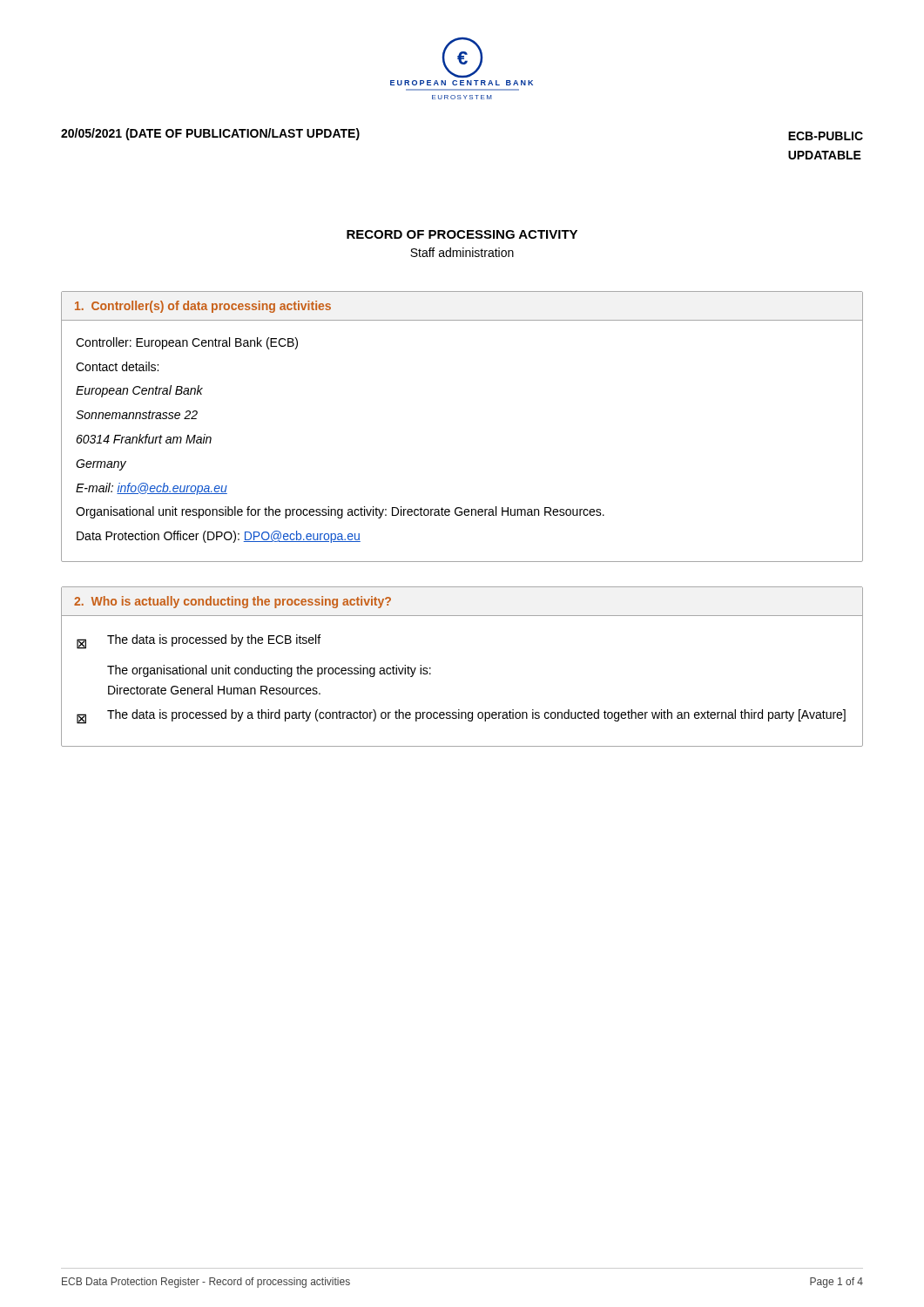924x1307 pixels.
Task: Where does it say "ECB-PUBLIC UPDATABLE"?
Action: 825,146
